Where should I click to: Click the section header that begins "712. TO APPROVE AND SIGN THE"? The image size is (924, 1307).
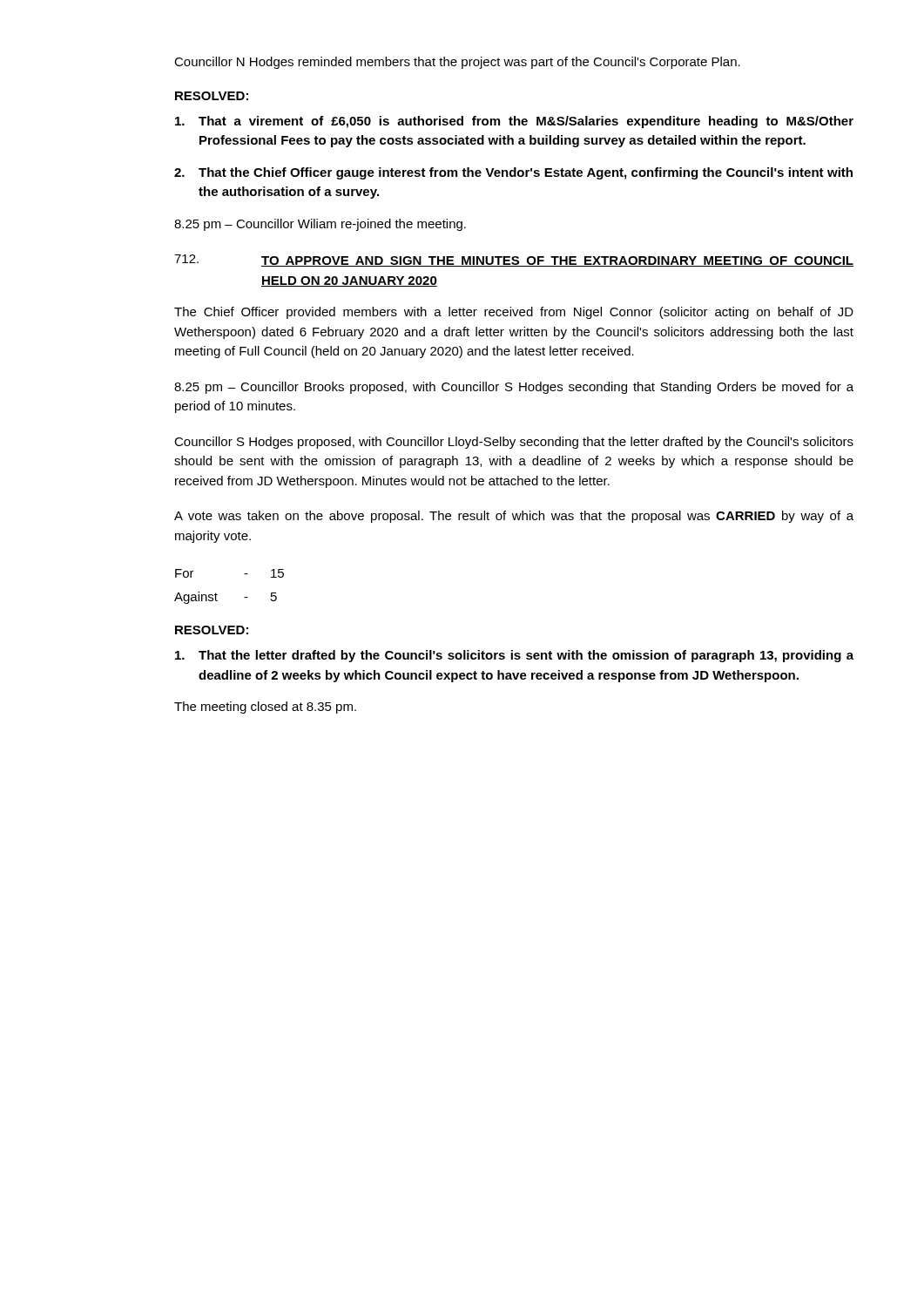pyautogui.click(x=514, y=271)
